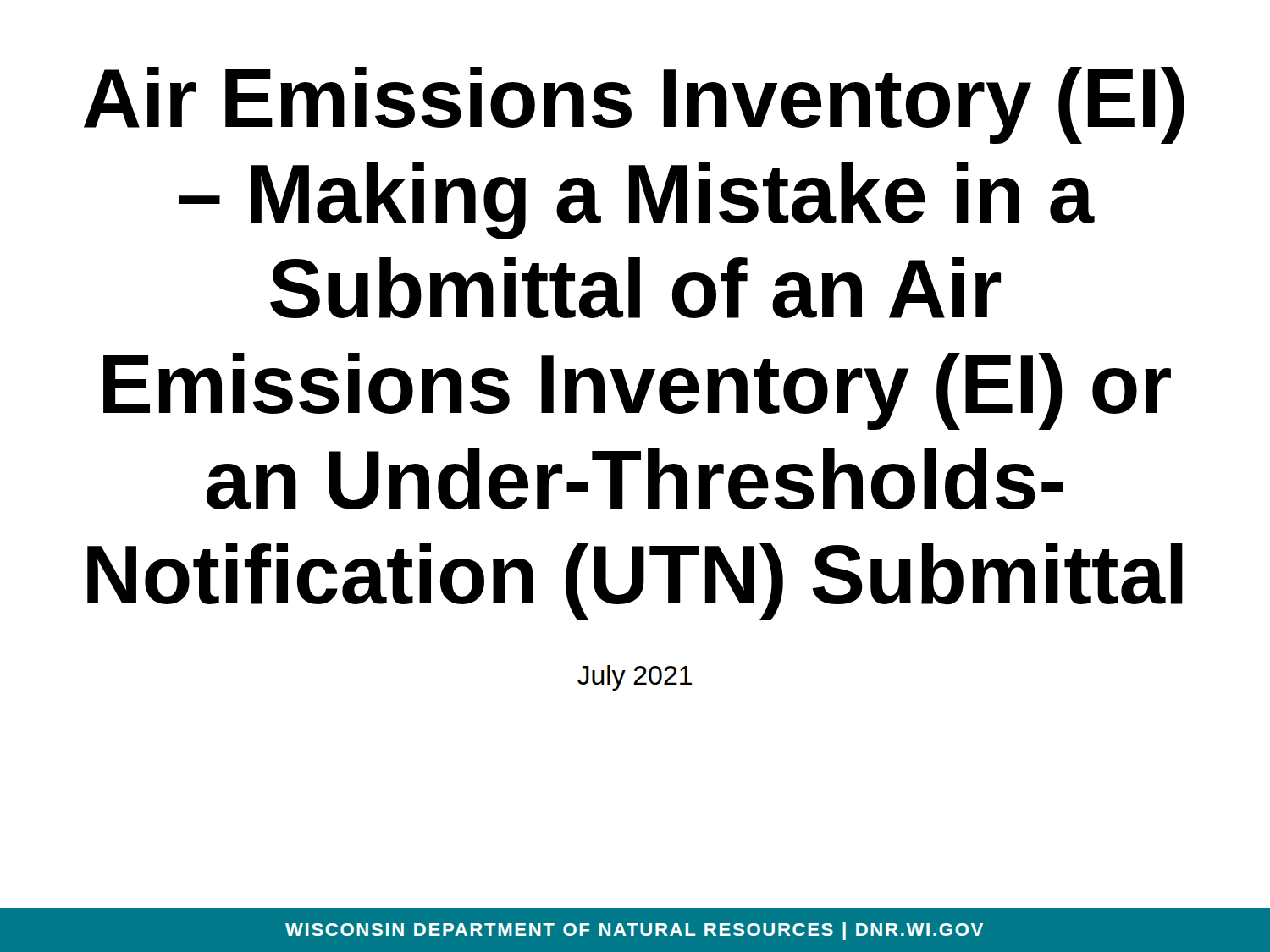Select the region starting "July 2021"

tap(635, 675)
